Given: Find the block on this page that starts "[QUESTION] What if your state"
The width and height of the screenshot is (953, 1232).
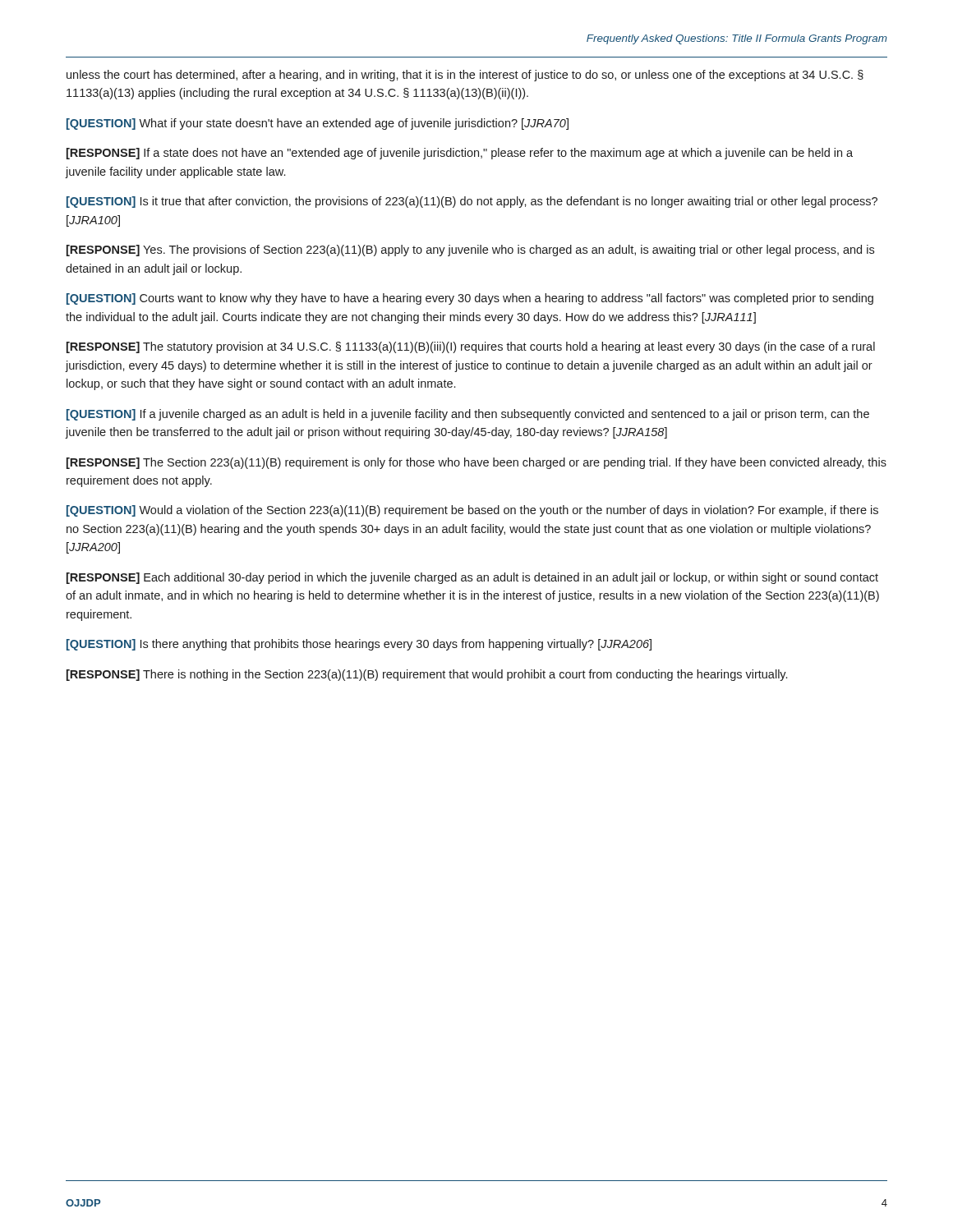Looking at the screenshot, I should tap(317, 123).
